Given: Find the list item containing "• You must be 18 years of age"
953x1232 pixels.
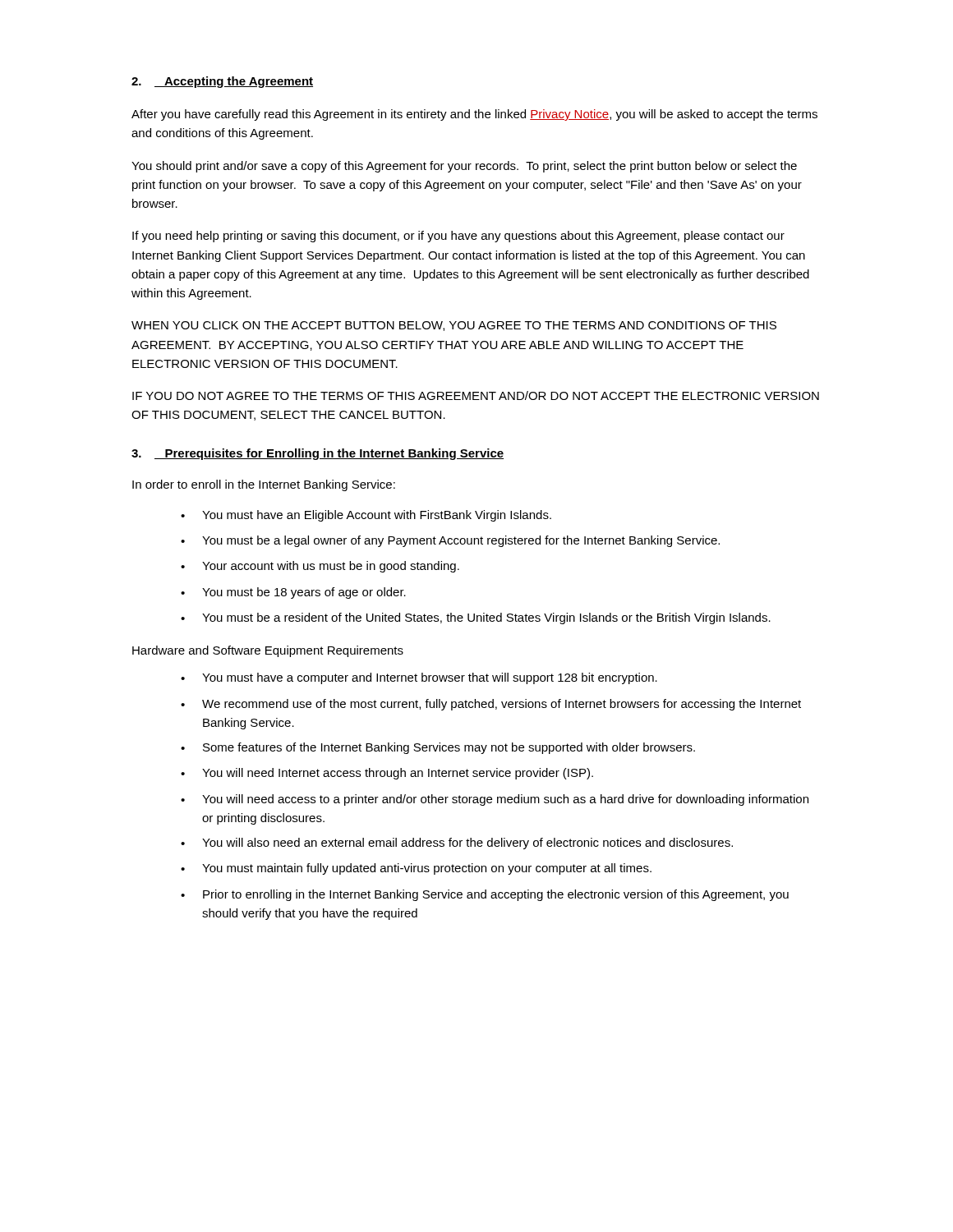Looking at the screenshot, I should pos(293,593).
